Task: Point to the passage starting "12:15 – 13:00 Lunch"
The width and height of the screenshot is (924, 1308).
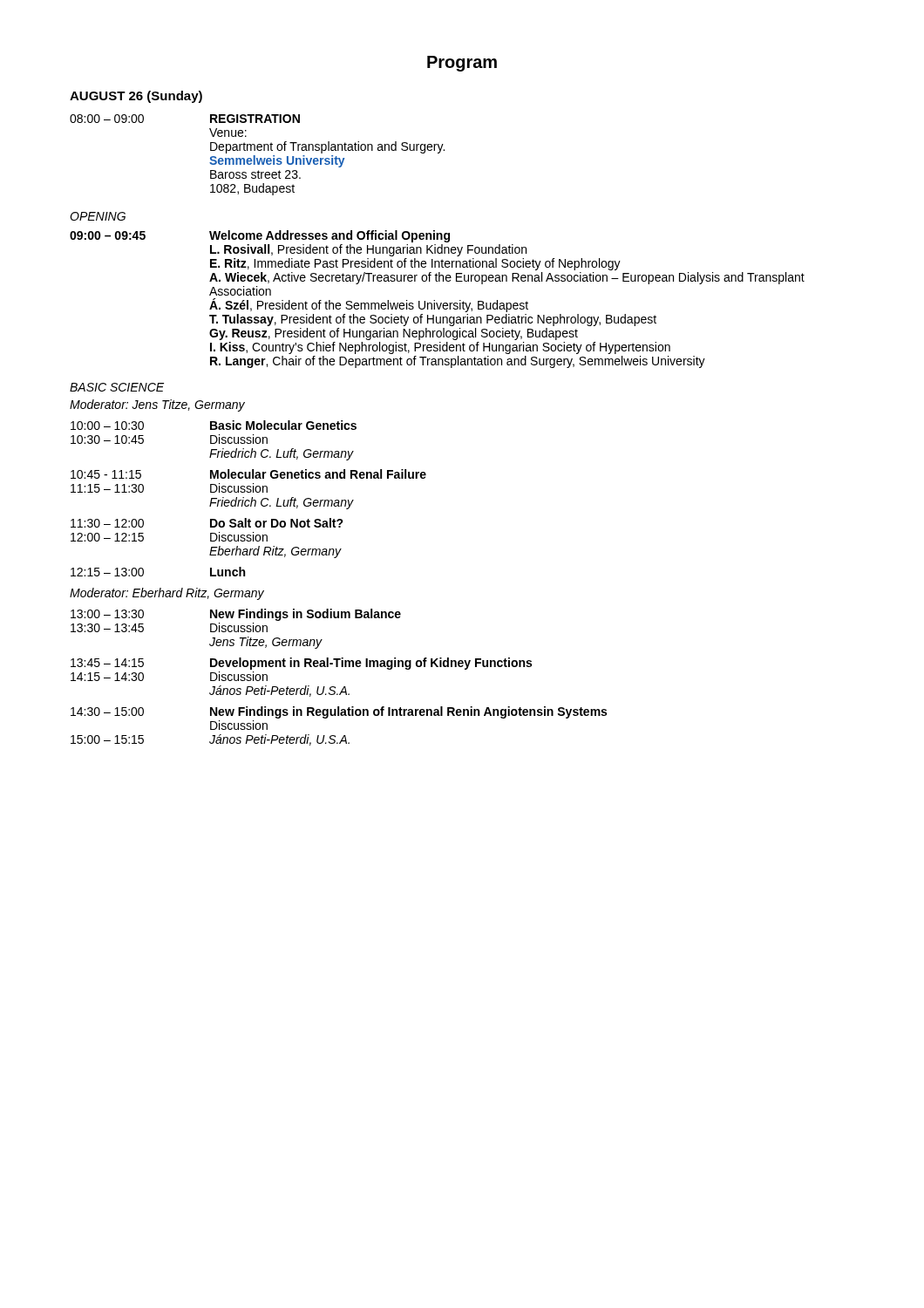Action: pos(97,572)
